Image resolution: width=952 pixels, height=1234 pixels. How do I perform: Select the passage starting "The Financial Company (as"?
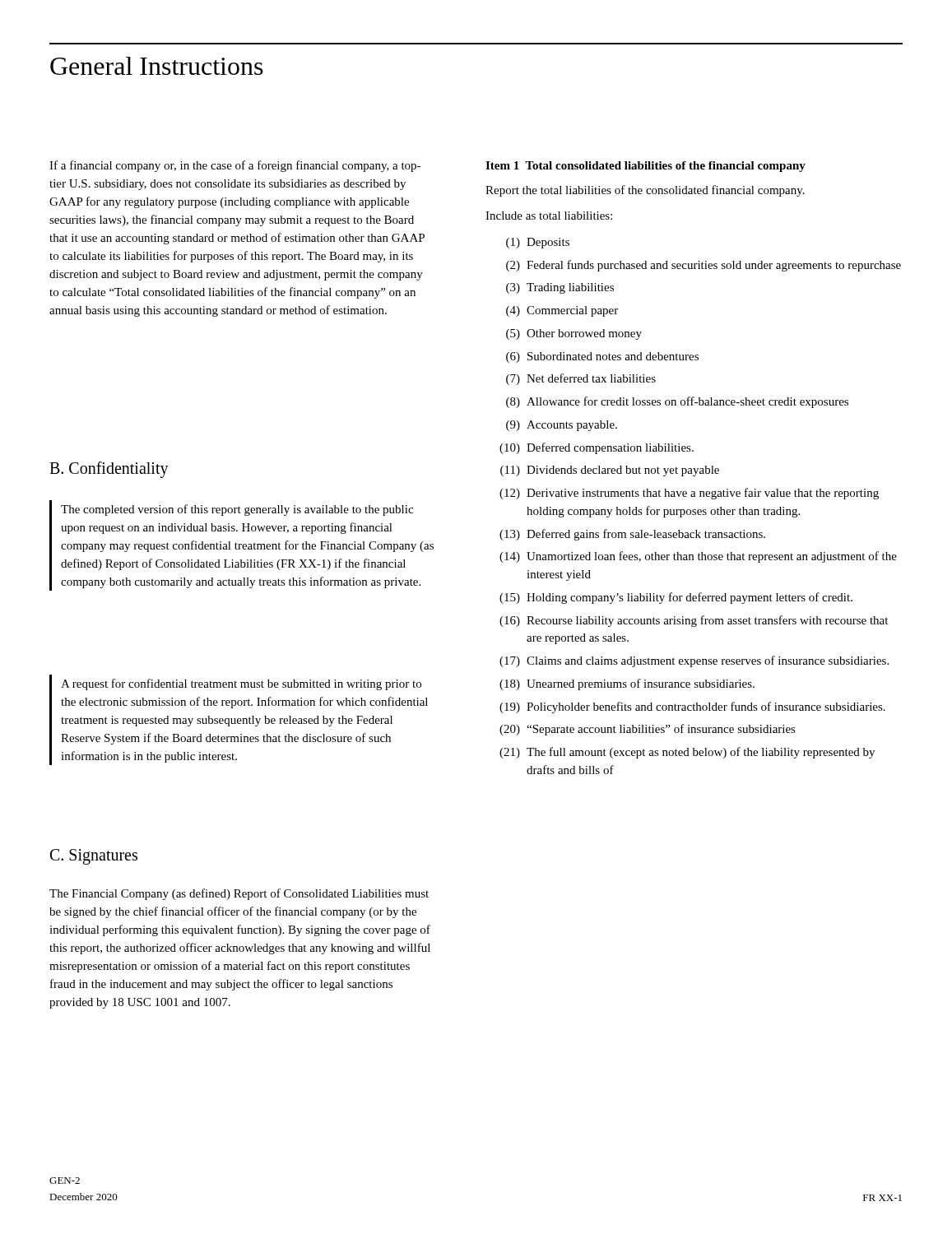point(240,948)
